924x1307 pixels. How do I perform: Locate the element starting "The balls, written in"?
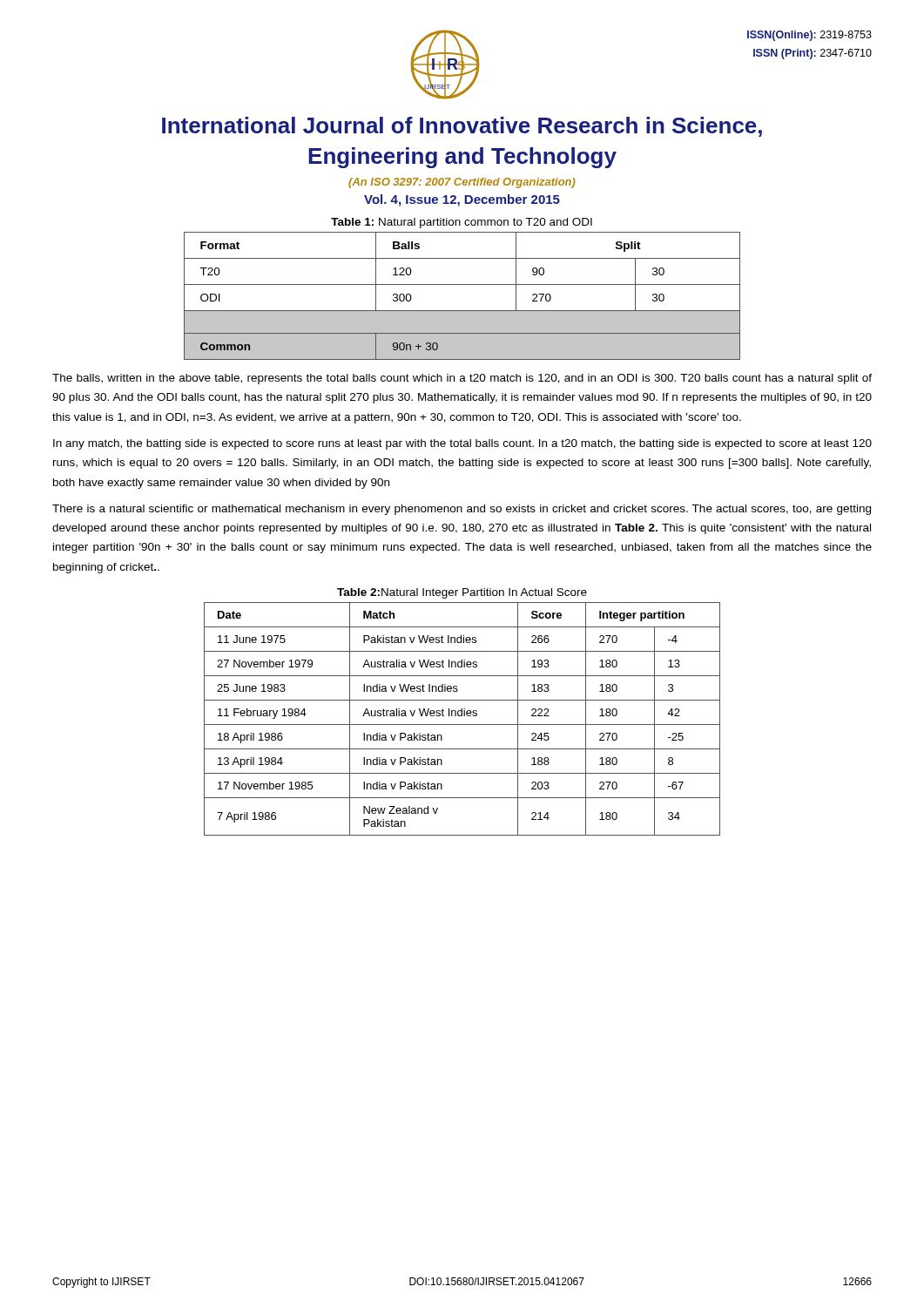[462, 397]
